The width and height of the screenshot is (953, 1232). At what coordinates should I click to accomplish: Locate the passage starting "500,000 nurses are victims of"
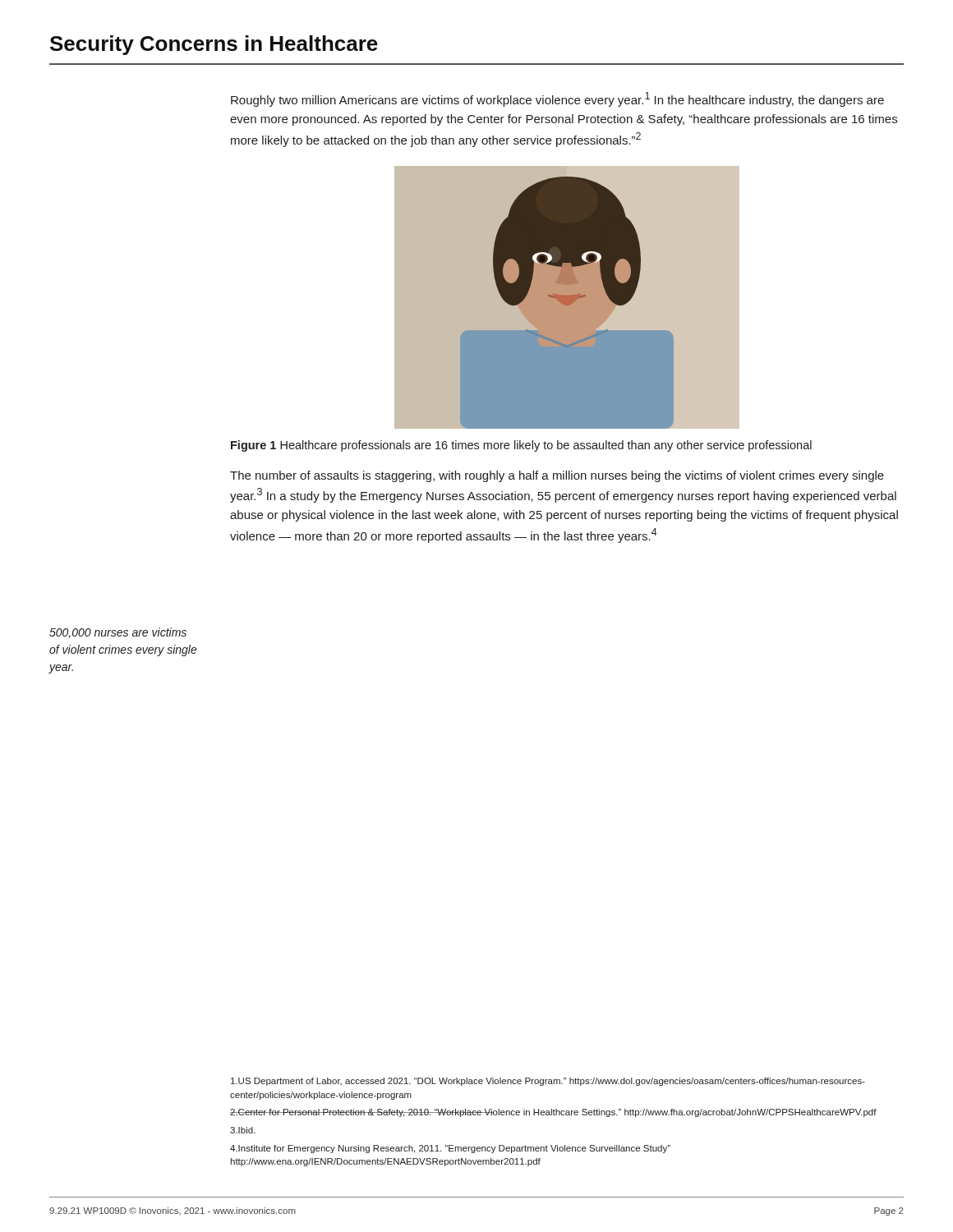click(123, 650)
